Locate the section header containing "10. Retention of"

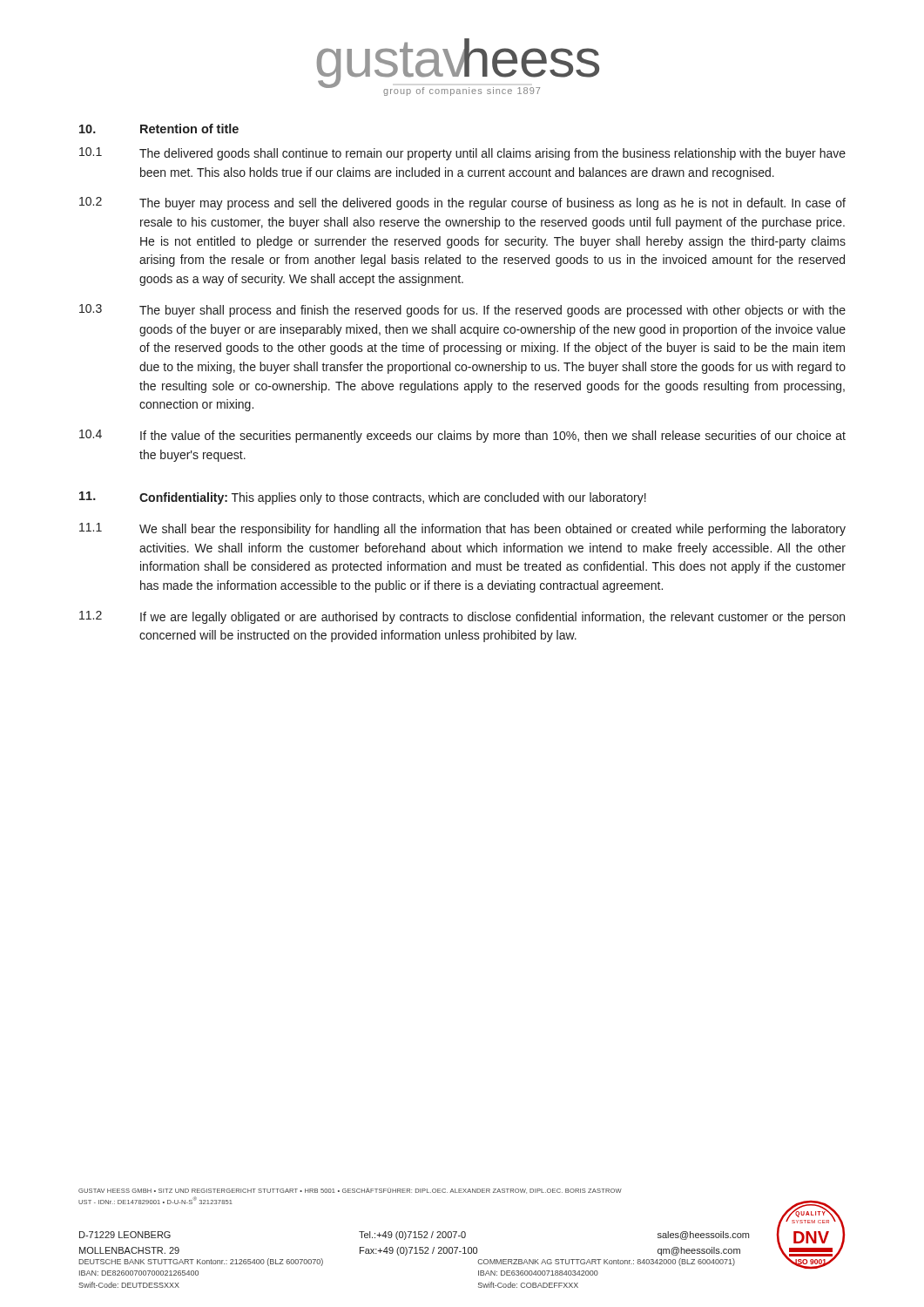[159, 129]
